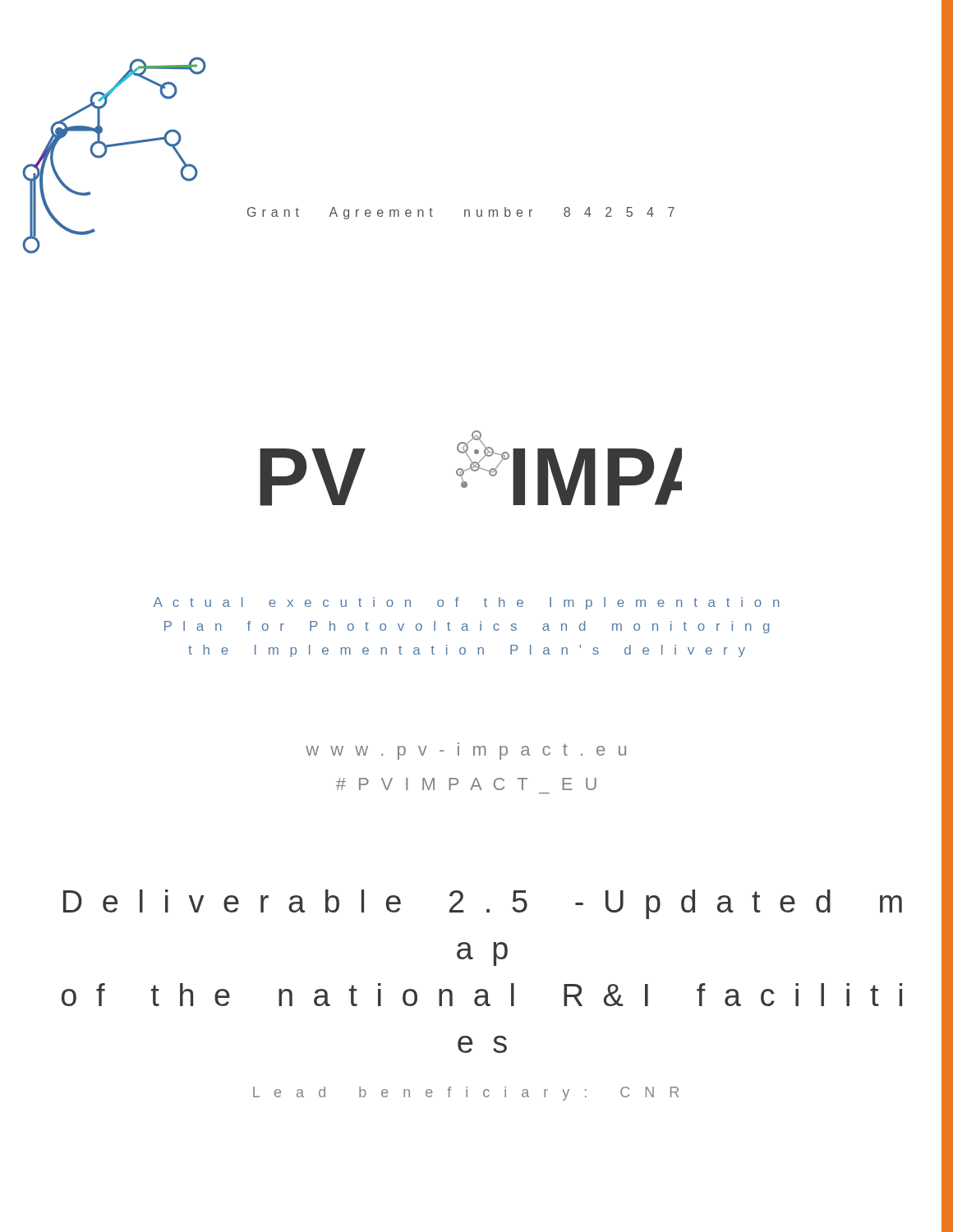The height and width of the screenshot is (1232, 953).
Task: Select the text block starting "A c t u a l"
Action: (x=468, y=626)
